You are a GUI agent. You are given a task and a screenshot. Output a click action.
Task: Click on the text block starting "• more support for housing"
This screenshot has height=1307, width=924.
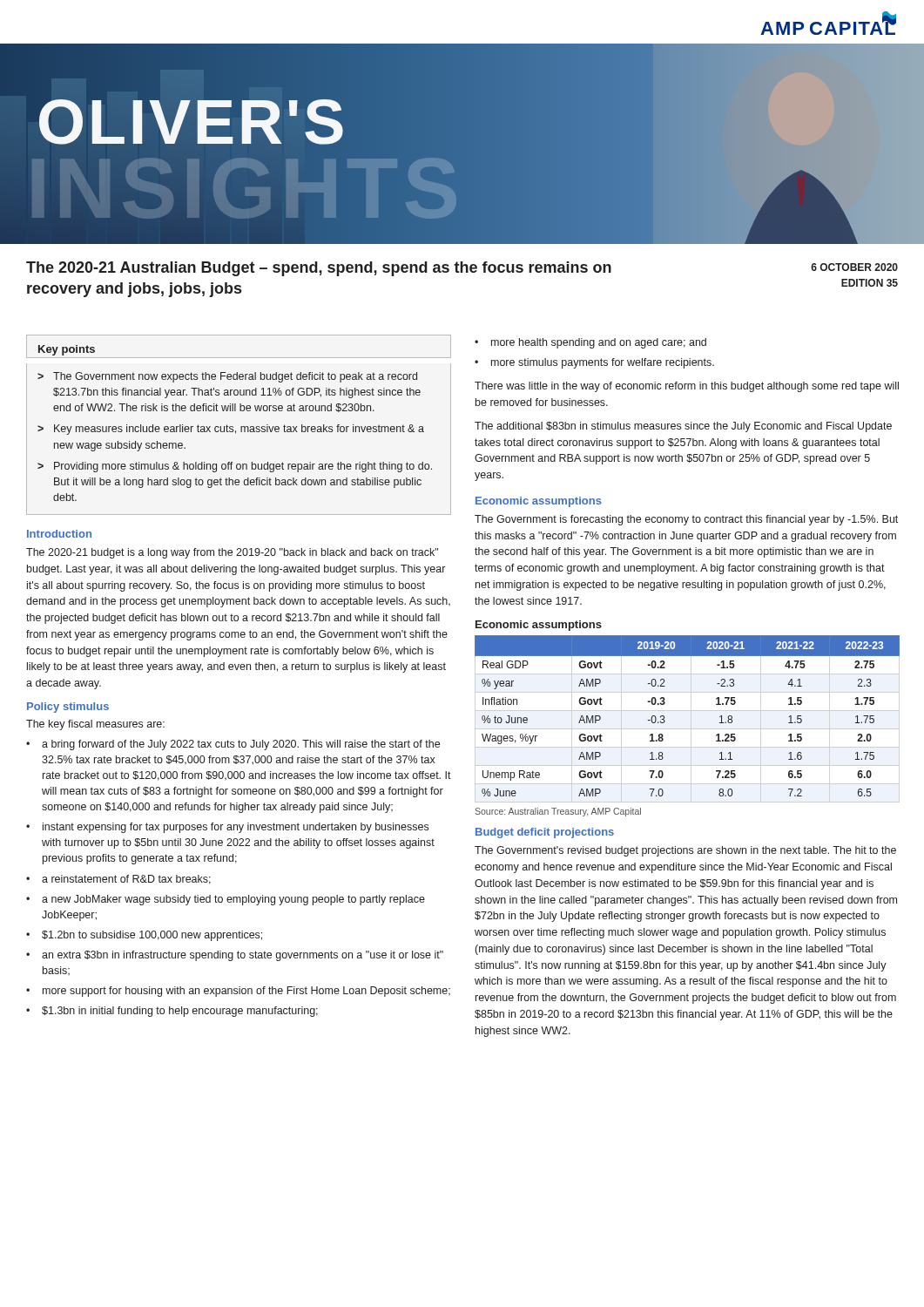[x=238, y=991]
